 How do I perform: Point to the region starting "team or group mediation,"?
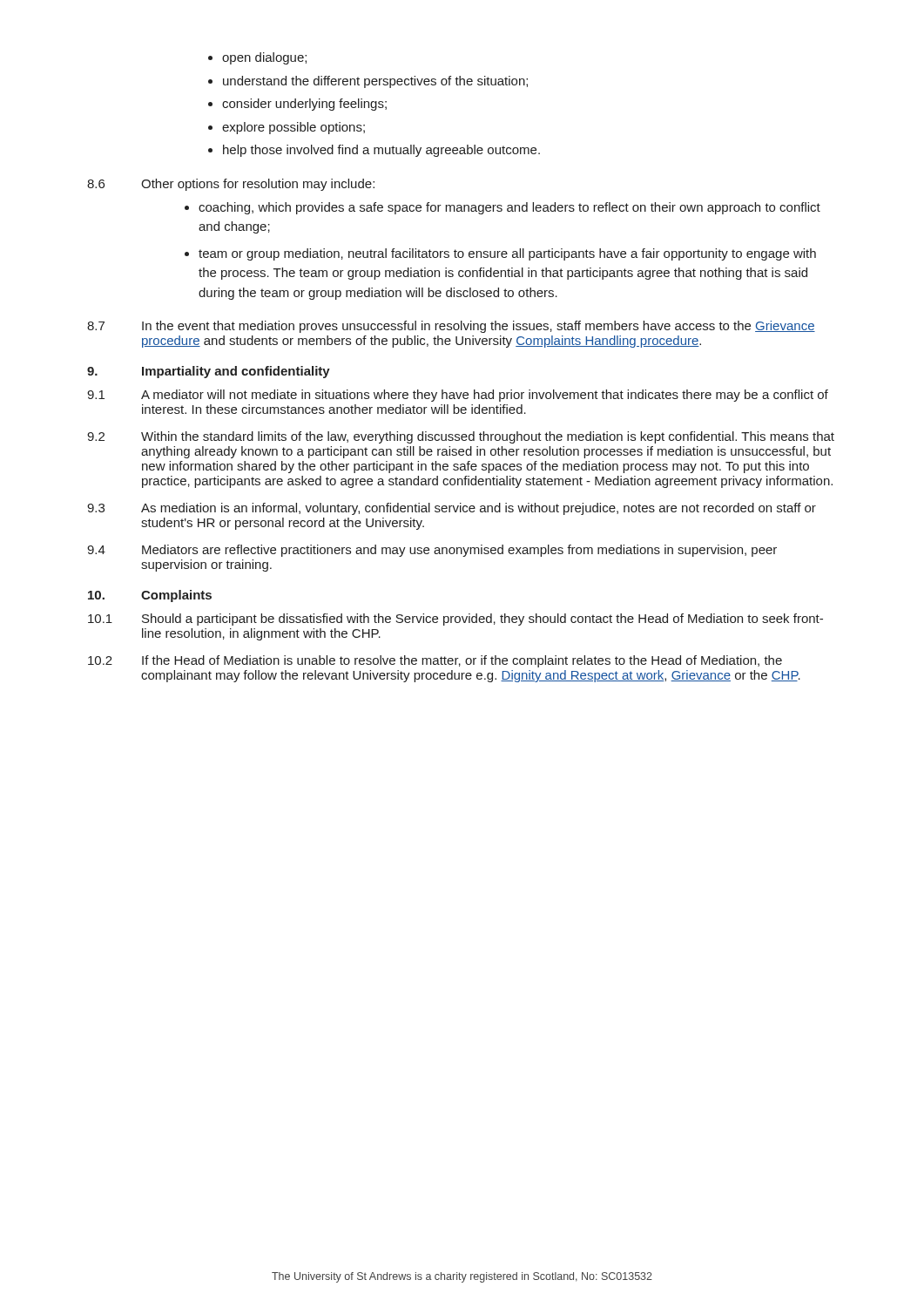[508, 272]
